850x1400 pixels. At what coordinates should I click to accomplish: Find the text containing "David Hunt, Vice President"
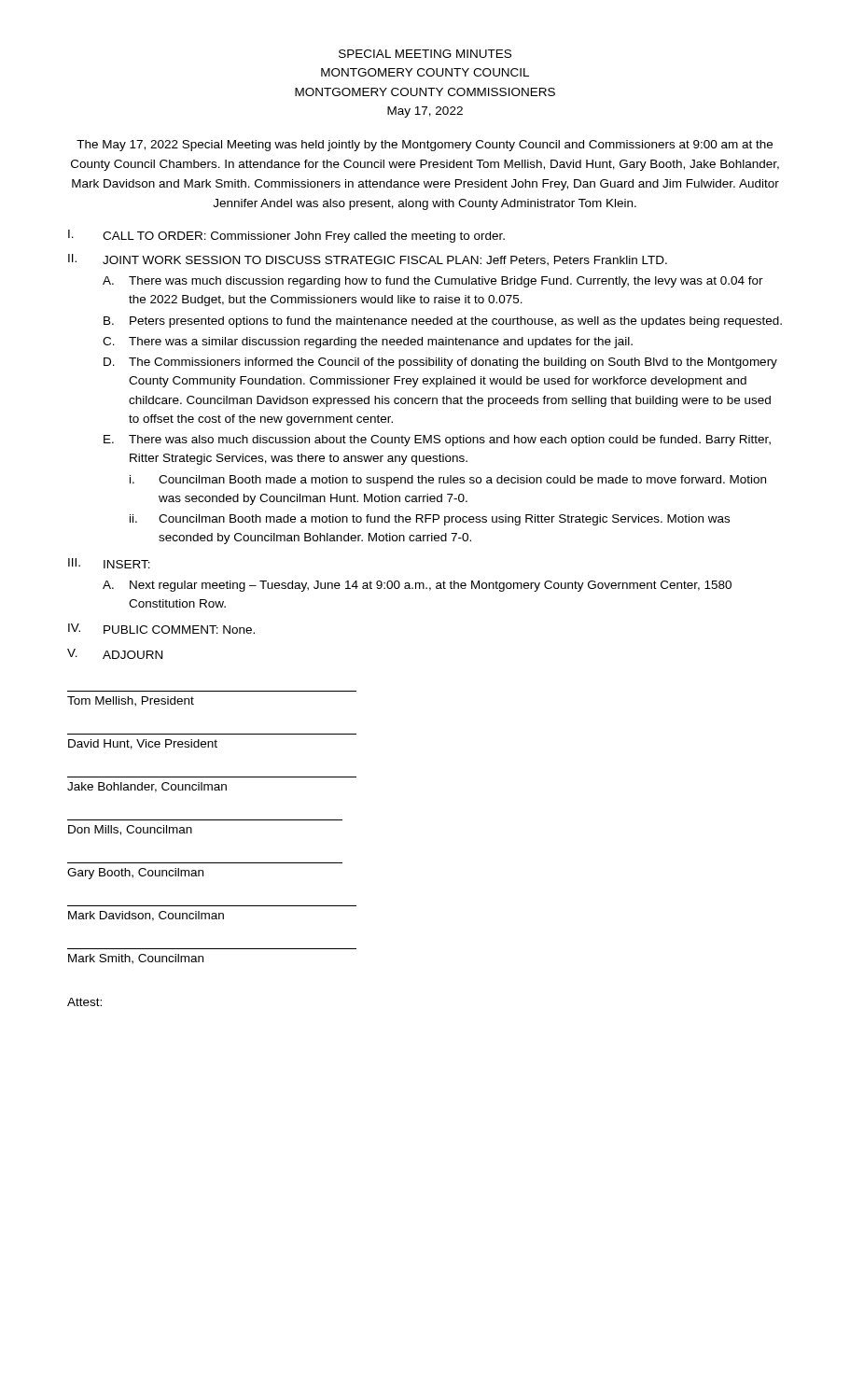143,744
